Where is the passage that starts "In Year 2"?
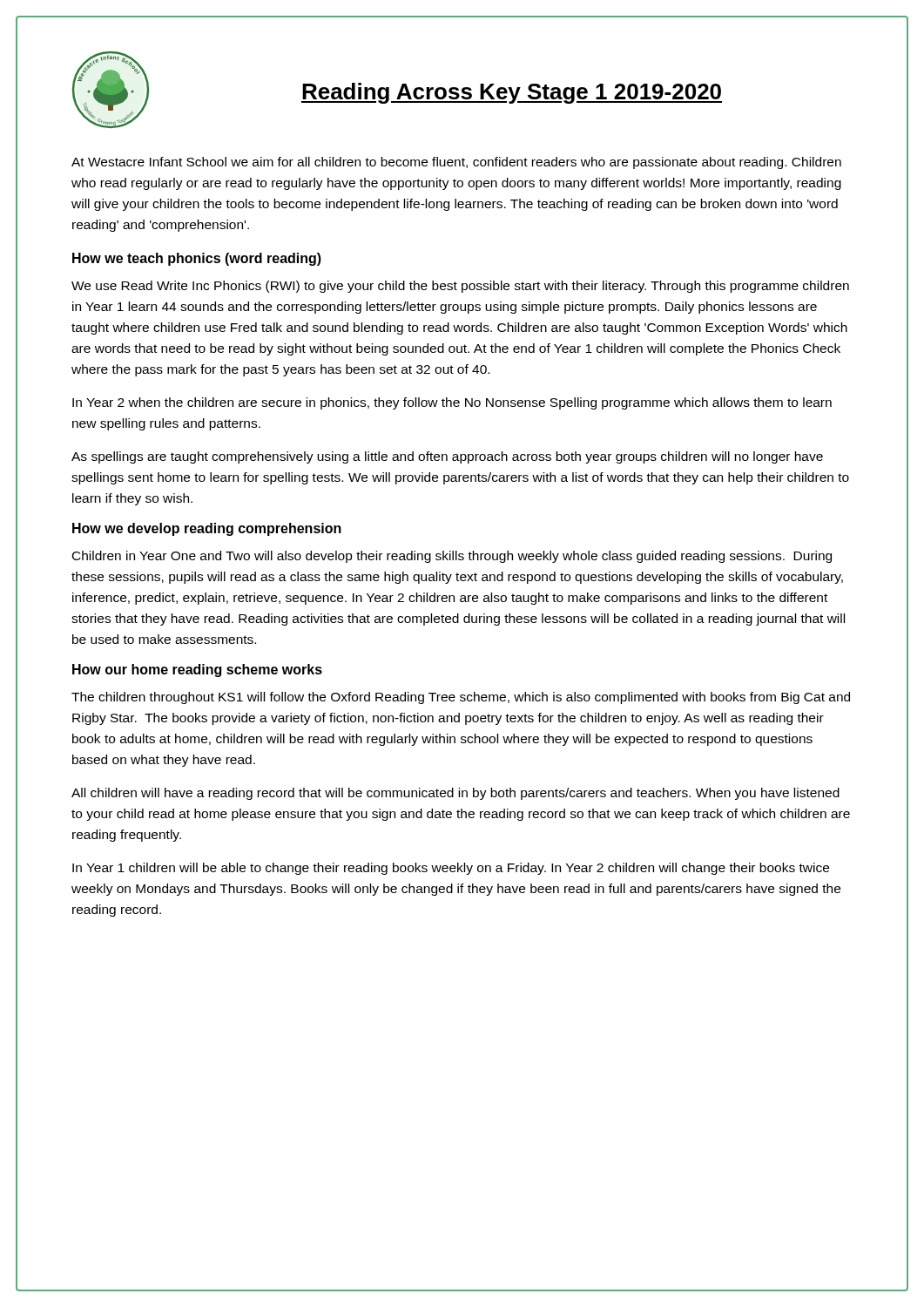Viewport: 924px width, 1307px height. tap(452, 413)
